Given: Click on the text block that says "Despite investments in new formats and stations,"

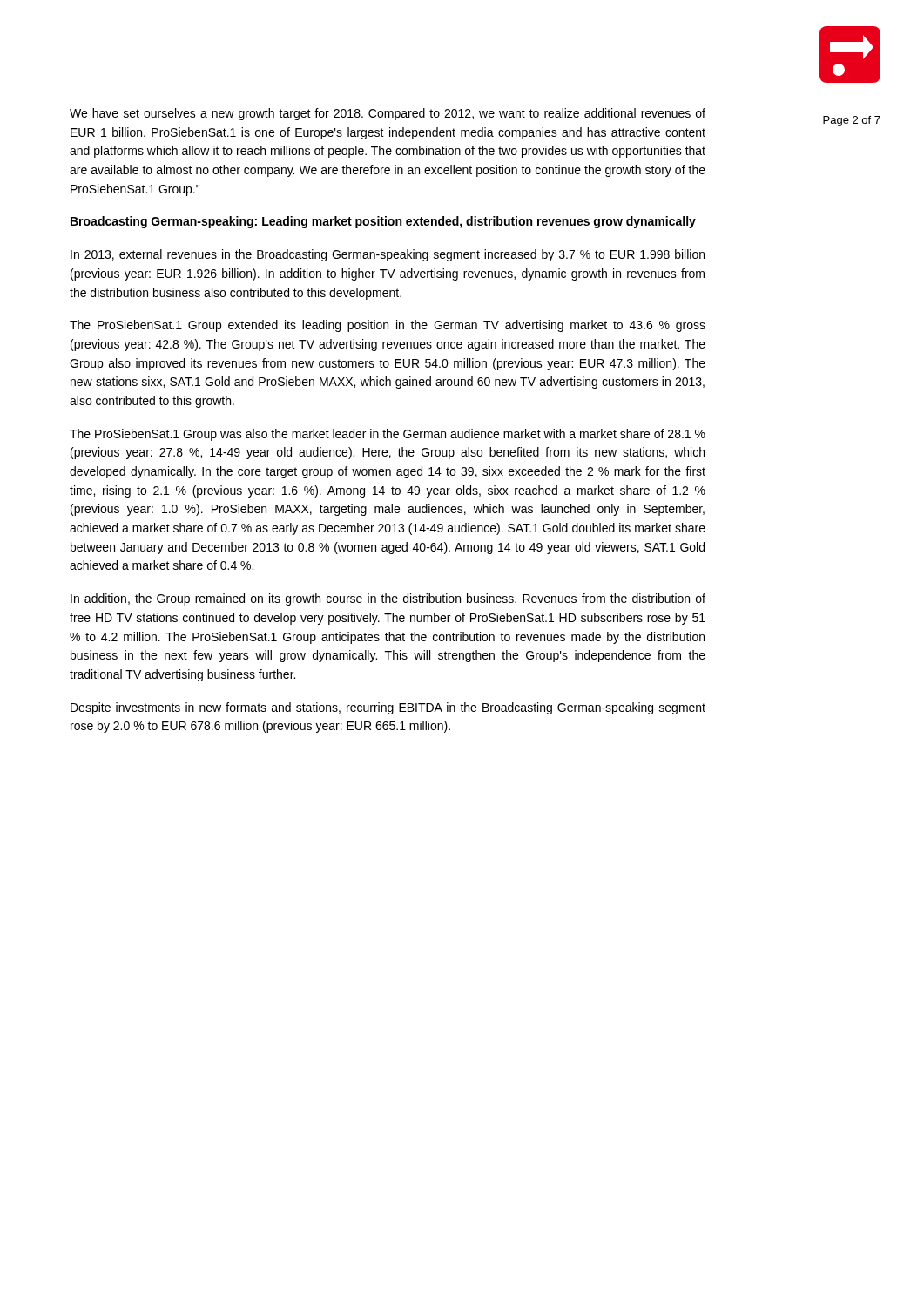Looking at the screenshot, I should point(388,717).
